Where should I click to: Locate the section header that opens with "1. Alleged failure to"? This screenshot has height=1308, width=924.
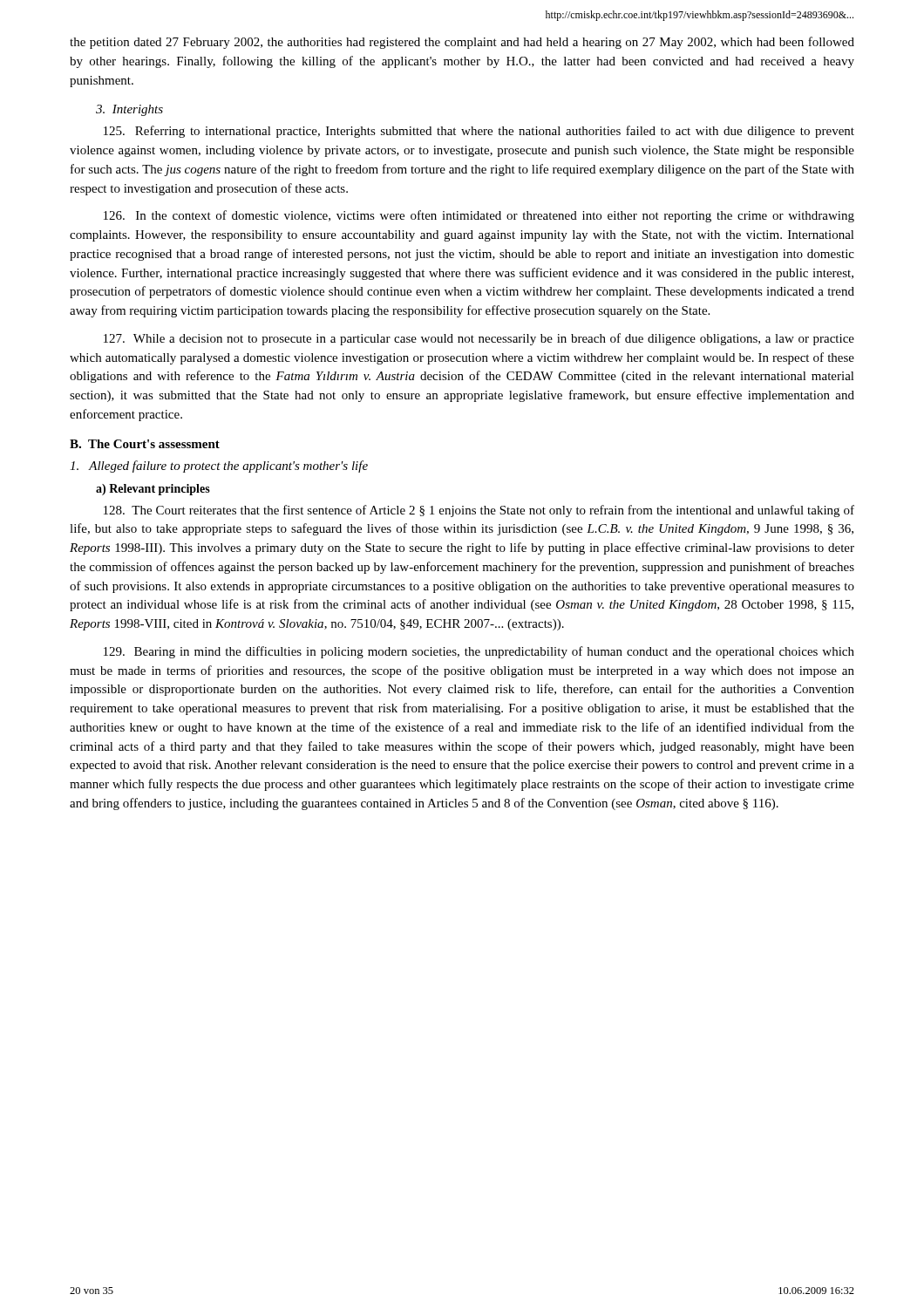(219, 465)
